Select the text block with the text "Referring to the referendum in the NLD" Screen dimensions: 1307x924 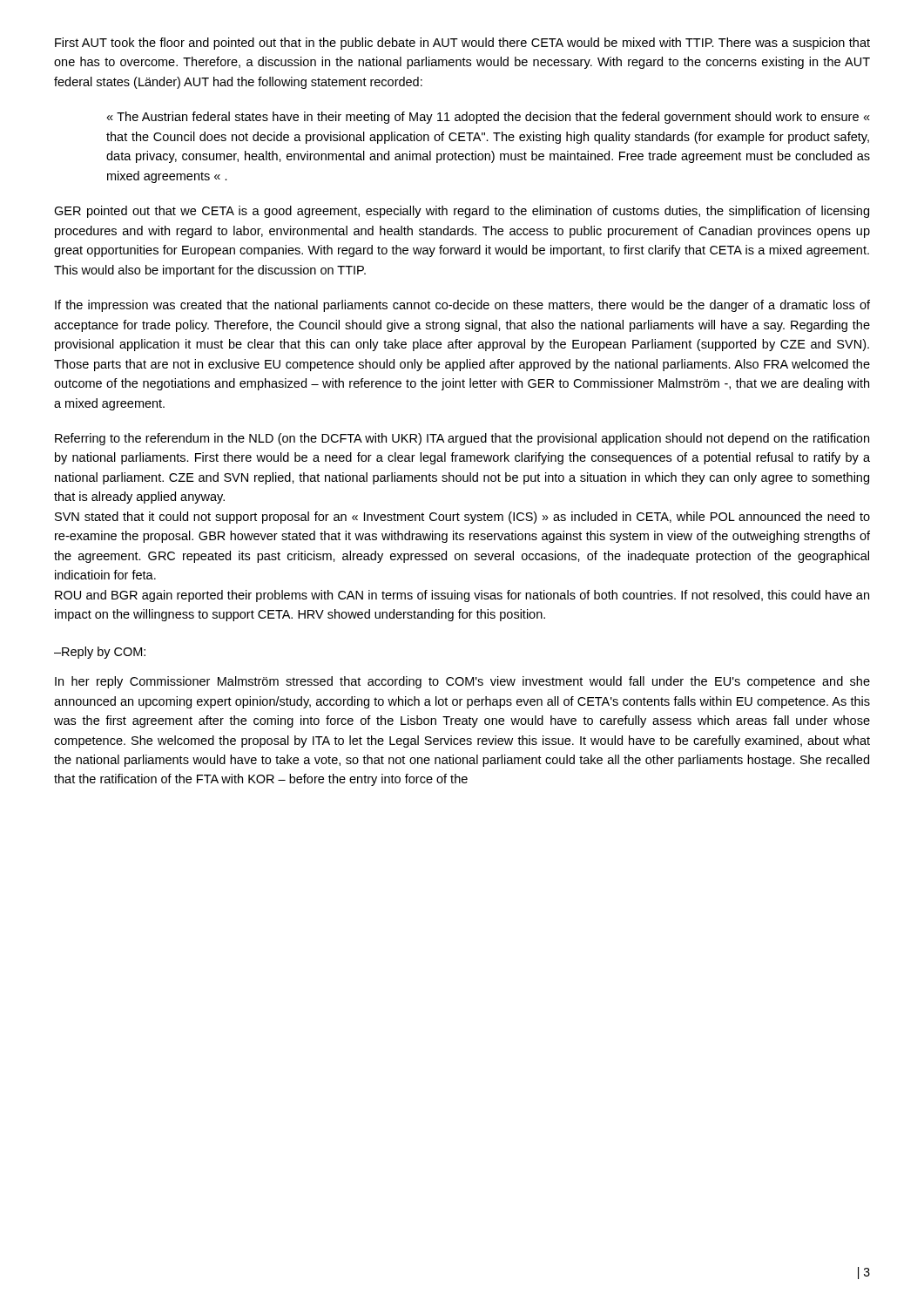pos(462,526)
